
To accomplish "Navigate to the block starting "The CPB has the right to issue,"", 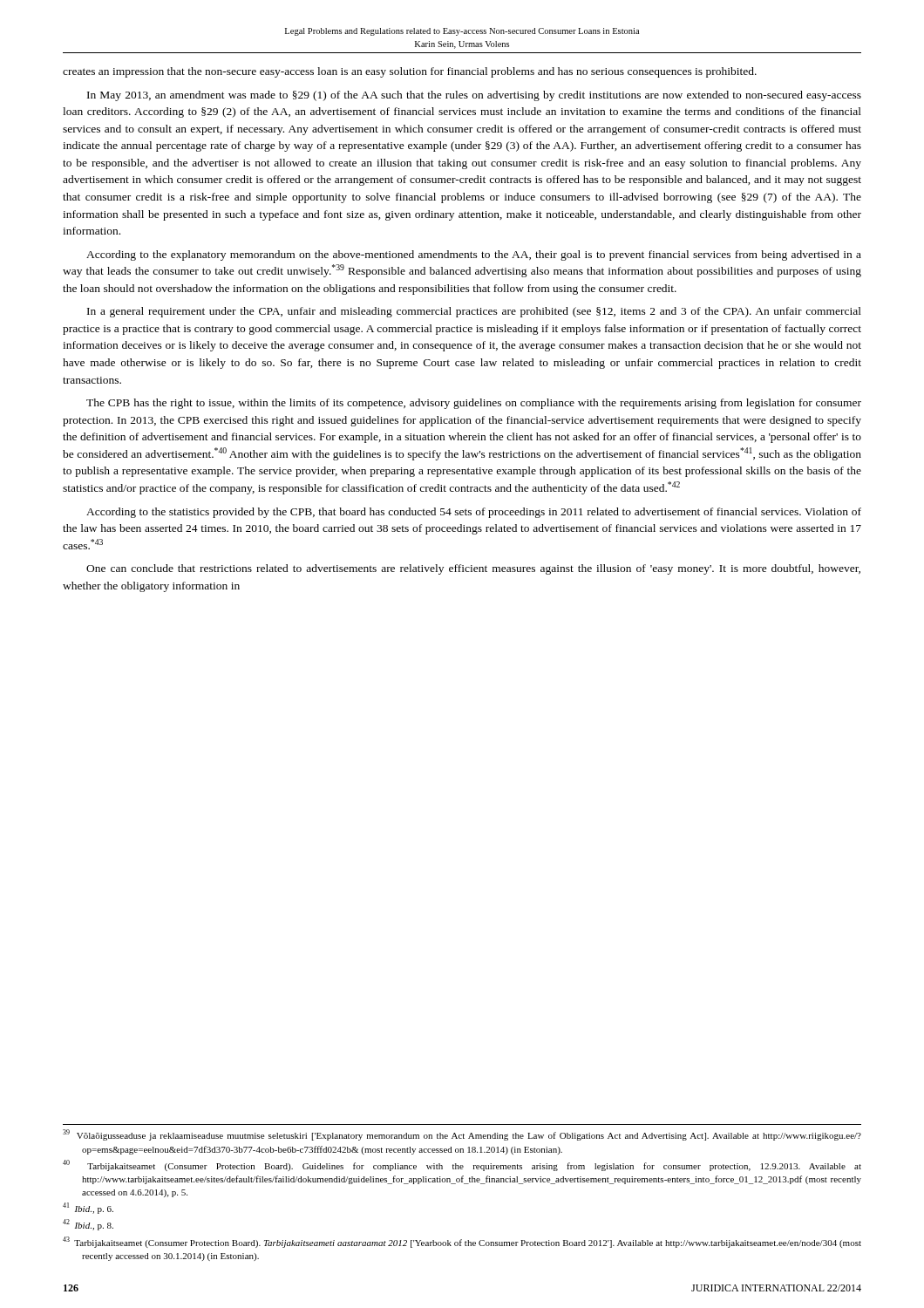I will pyautogui.click(x=462, y=445).
